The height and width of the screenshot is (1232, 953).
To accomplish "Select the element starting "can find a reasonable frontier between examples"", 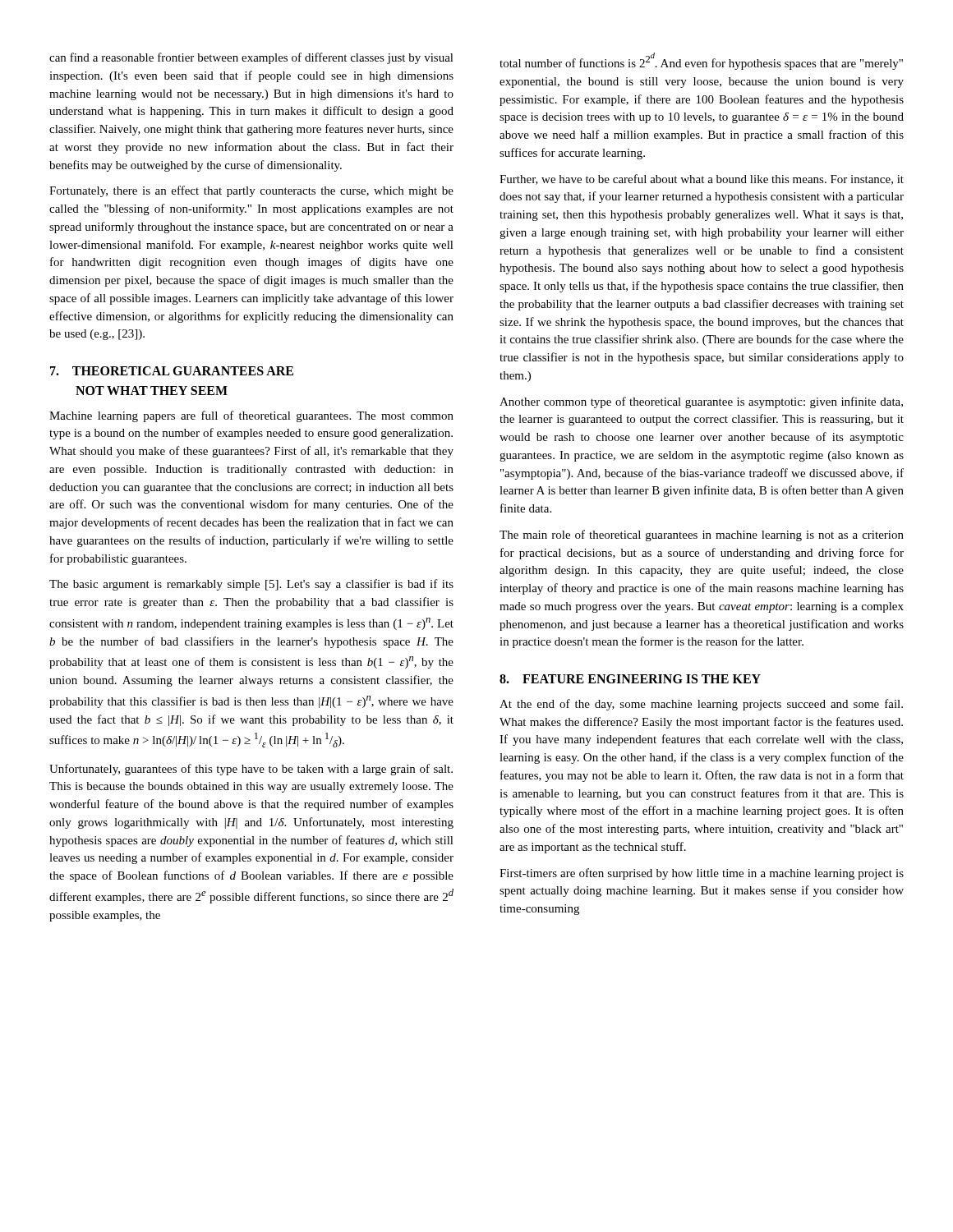I will 251,196.
